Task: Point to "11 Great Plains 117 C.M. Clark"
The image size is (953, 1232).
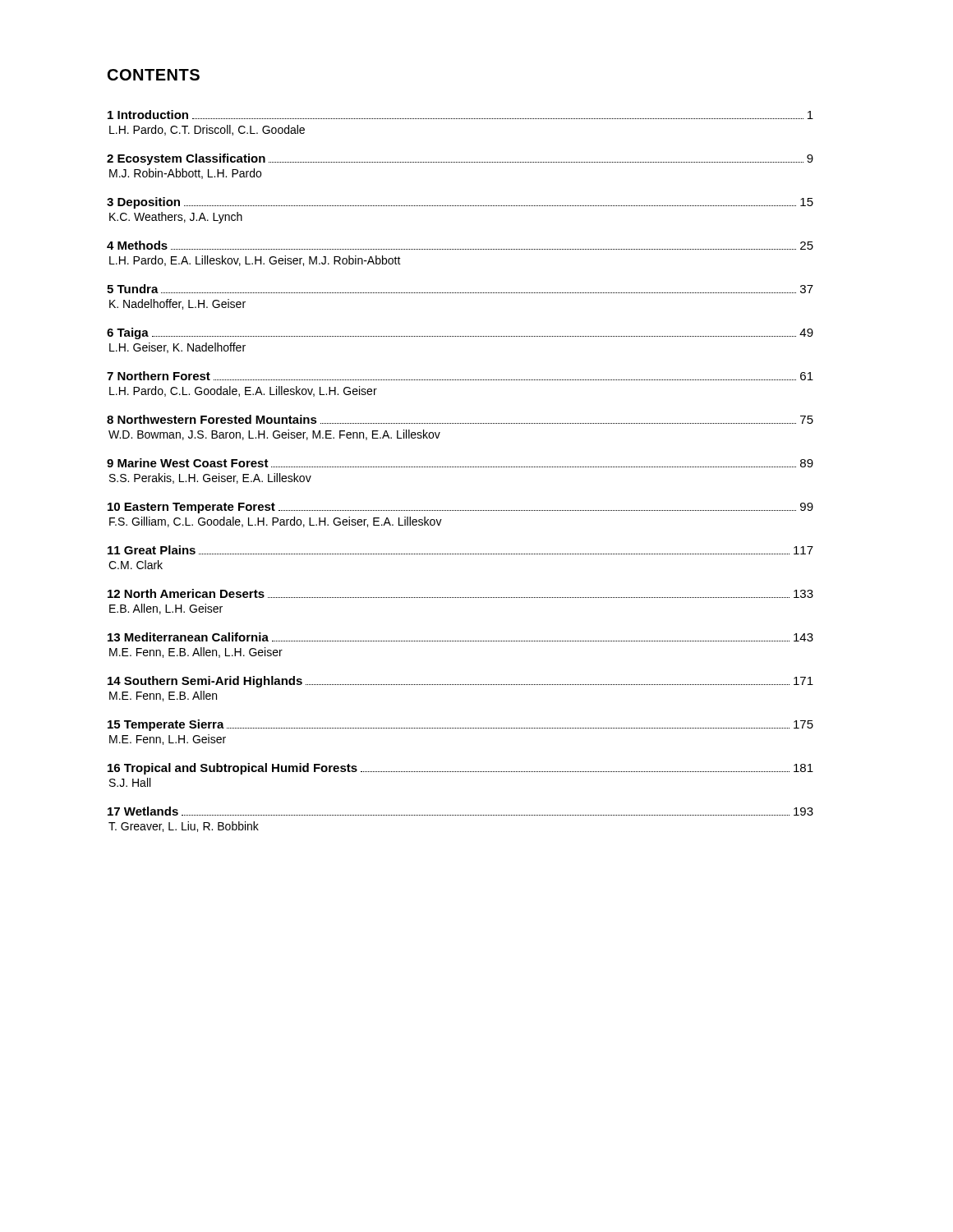Action: (x=460, y=557)
